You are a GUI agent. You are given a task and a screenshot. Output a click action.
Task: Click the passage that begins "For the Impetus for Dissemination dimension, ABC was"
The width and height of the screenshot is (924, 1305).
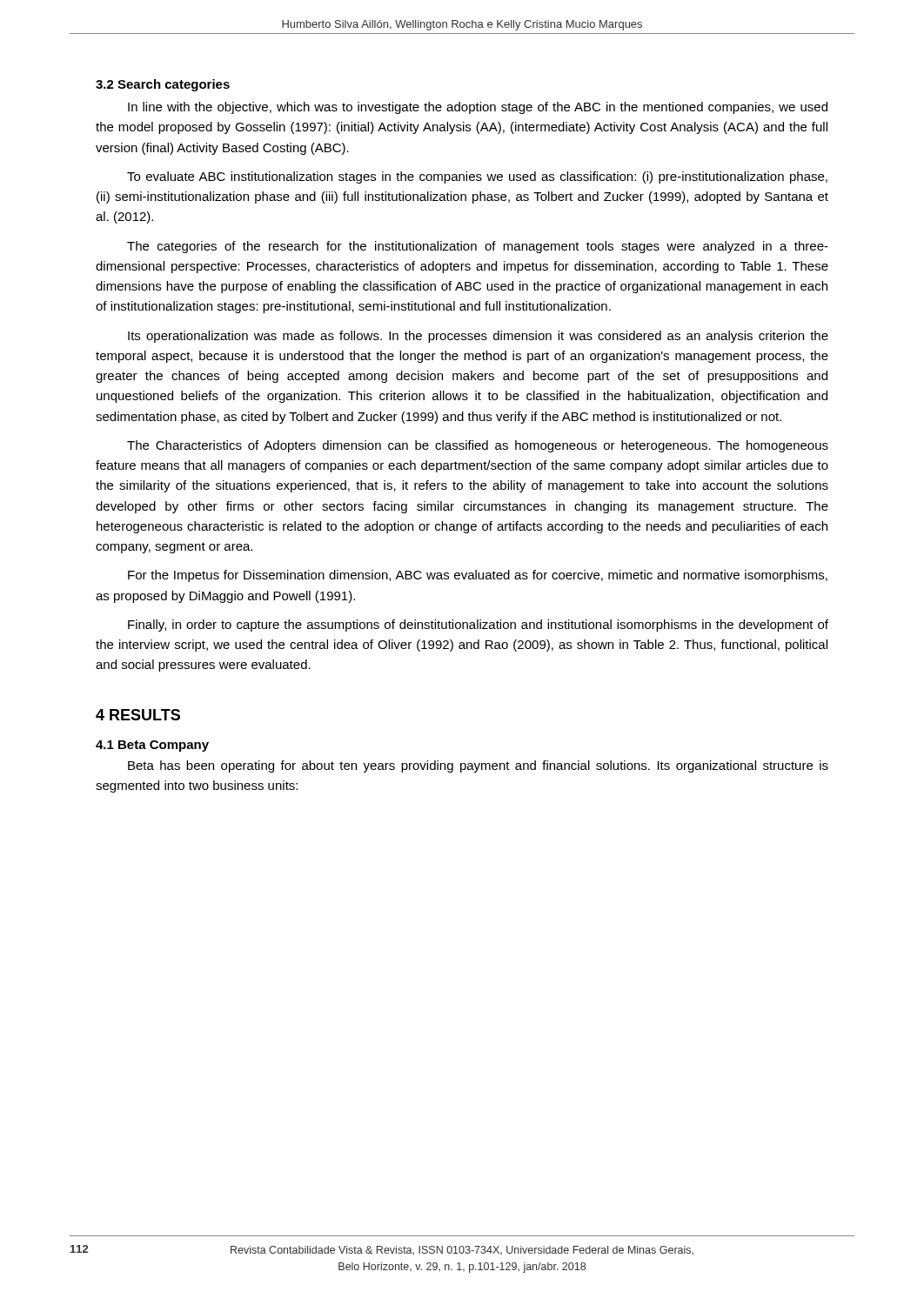462,585
